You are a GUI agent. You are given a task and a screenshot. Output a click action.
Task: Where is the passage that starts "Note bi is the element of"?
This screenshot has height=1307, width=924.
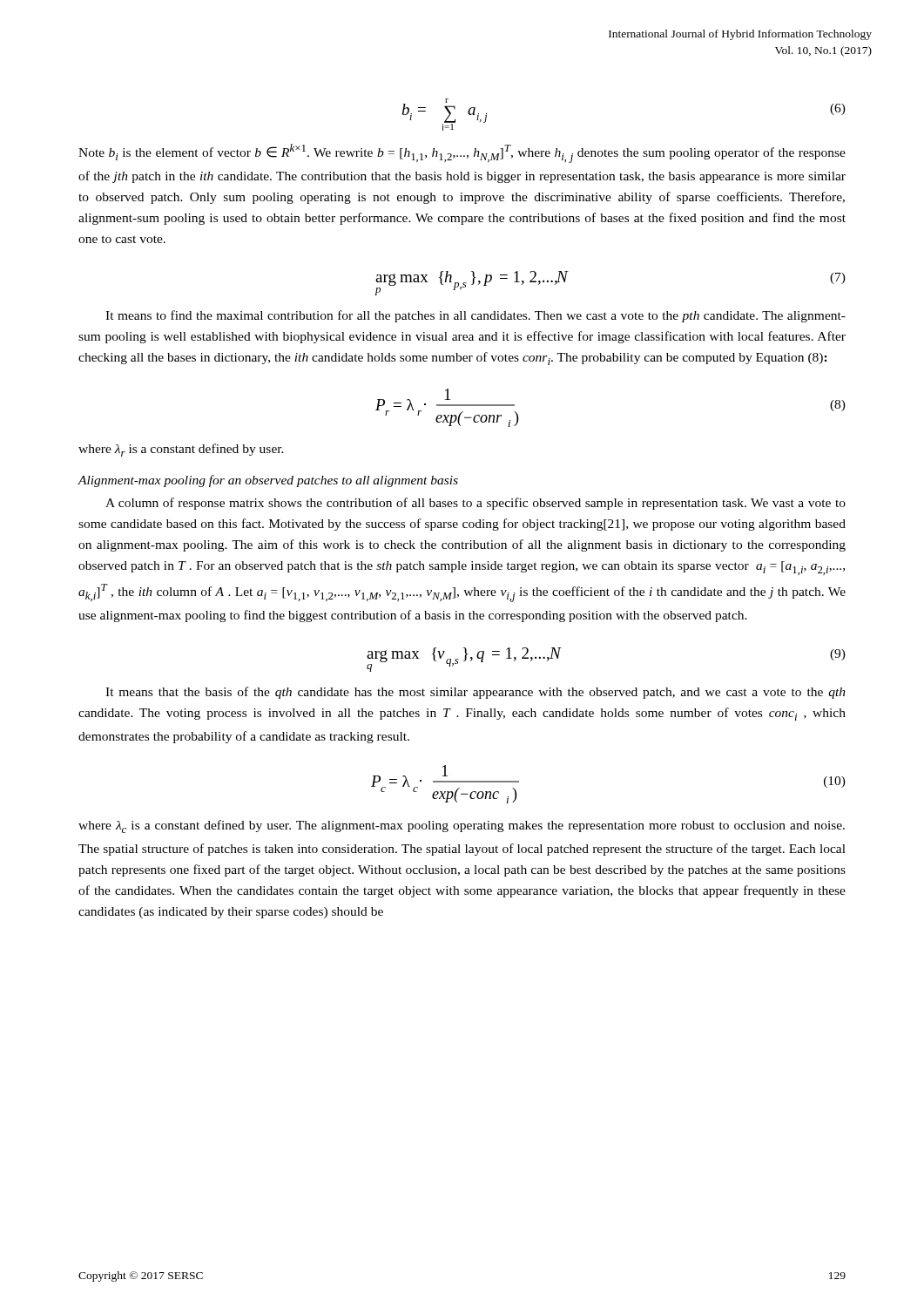[x=462, y=194]
